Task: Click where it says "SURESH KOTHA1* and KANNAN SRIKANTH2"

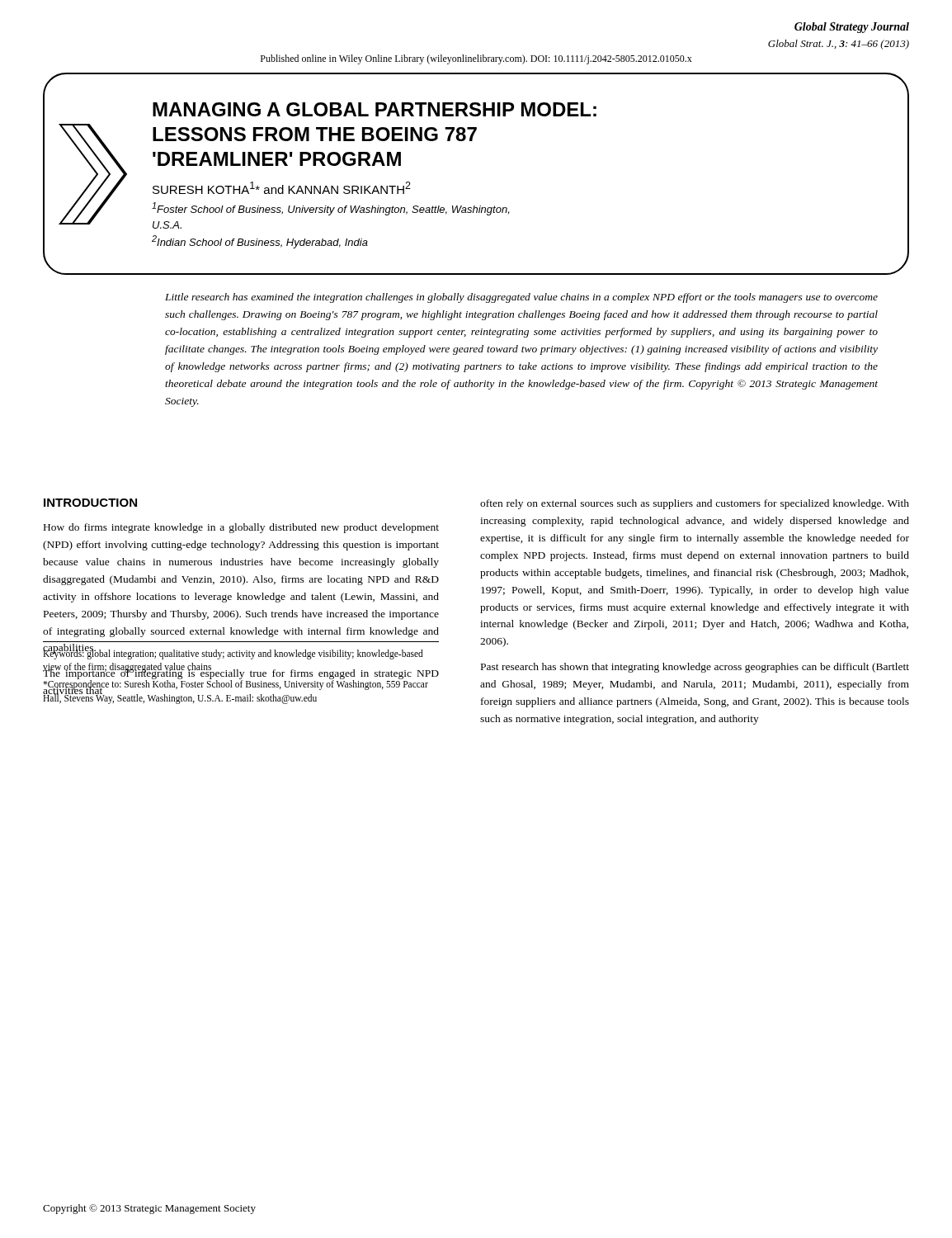Action: point(281,188)
